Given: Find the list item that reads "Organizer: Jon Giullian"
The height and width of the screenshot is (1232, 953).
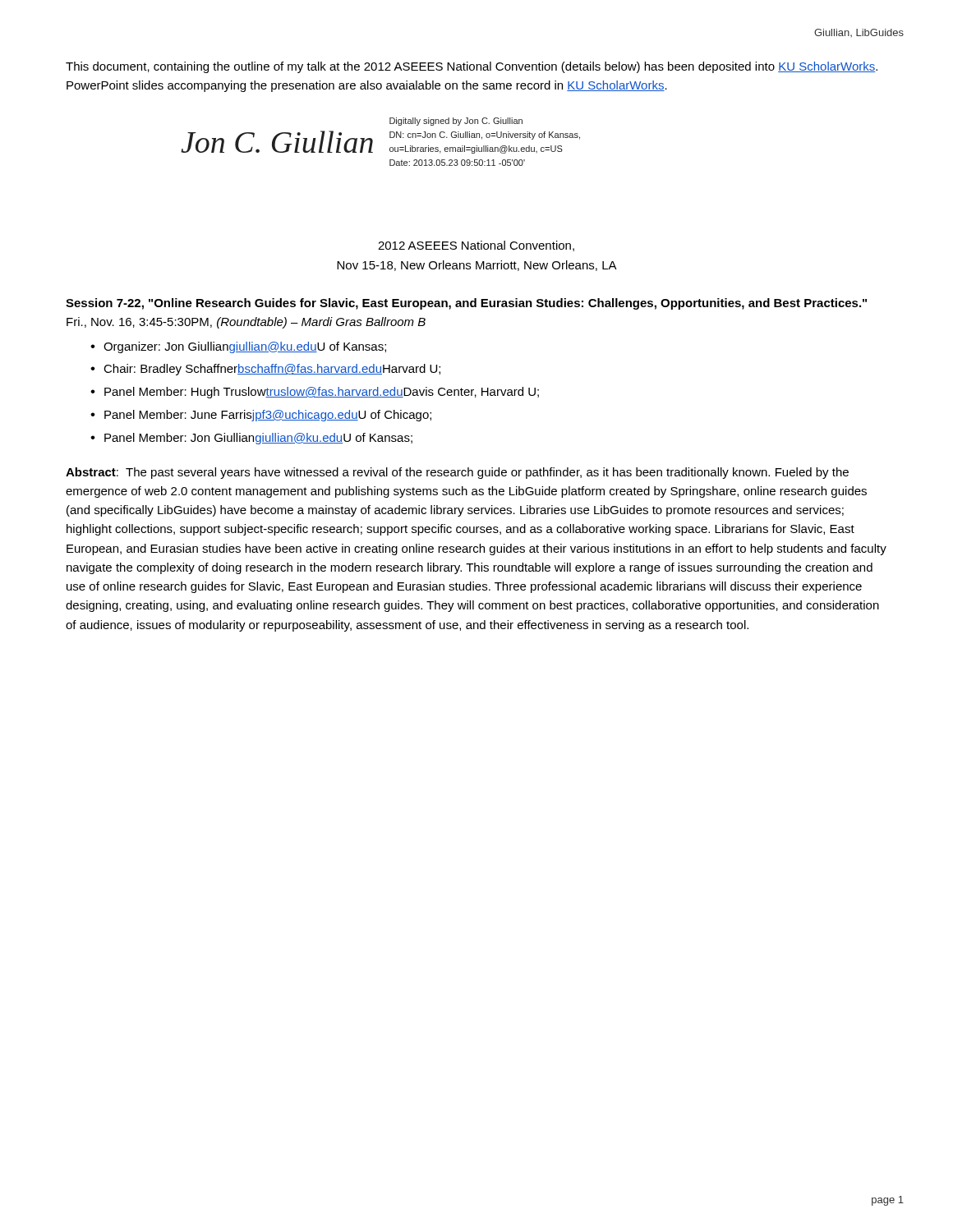Looking at the screenshot, I should point(245,346).
